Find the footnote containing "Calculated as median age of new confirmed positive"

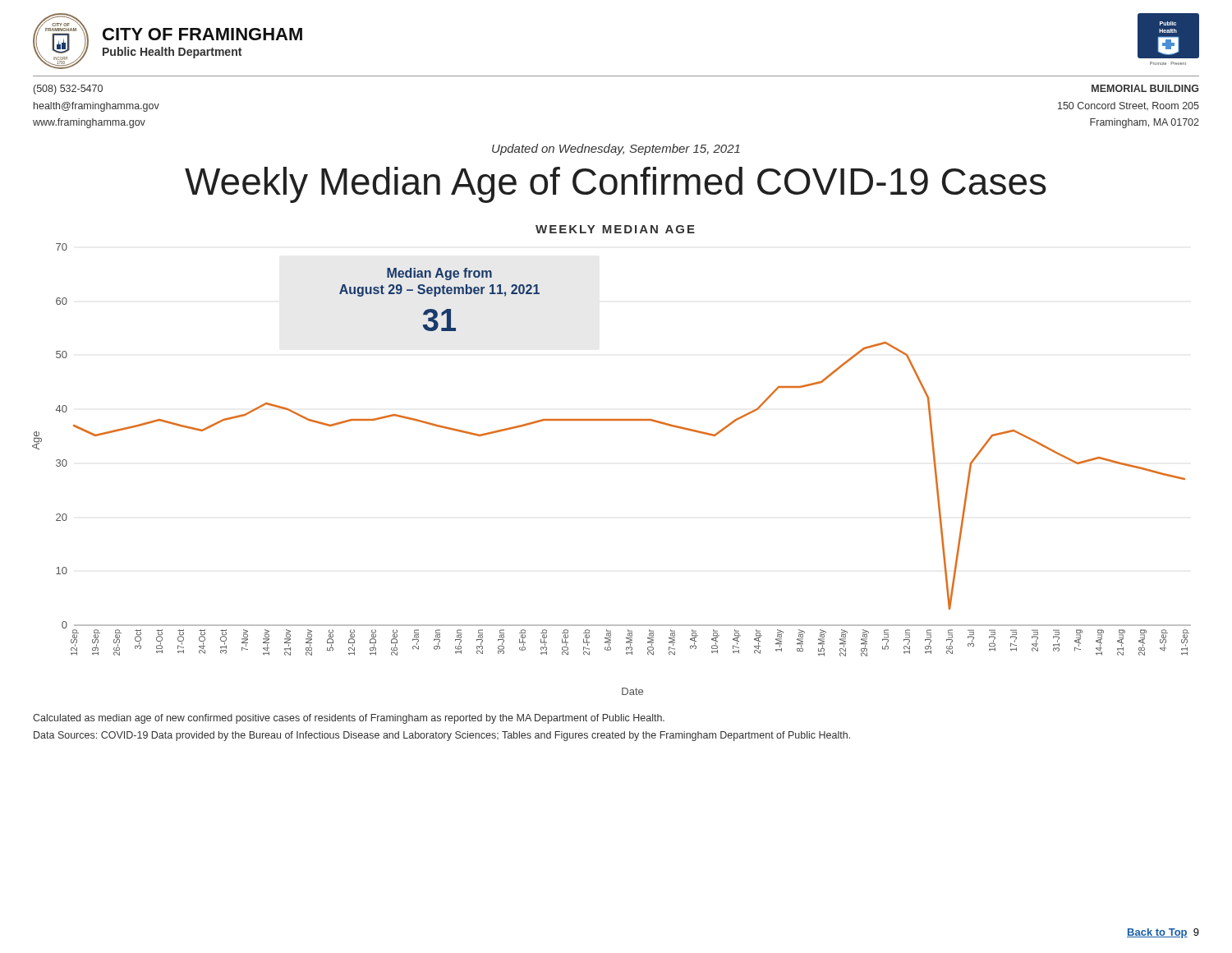pyautogui.click(x=442, y=727)
